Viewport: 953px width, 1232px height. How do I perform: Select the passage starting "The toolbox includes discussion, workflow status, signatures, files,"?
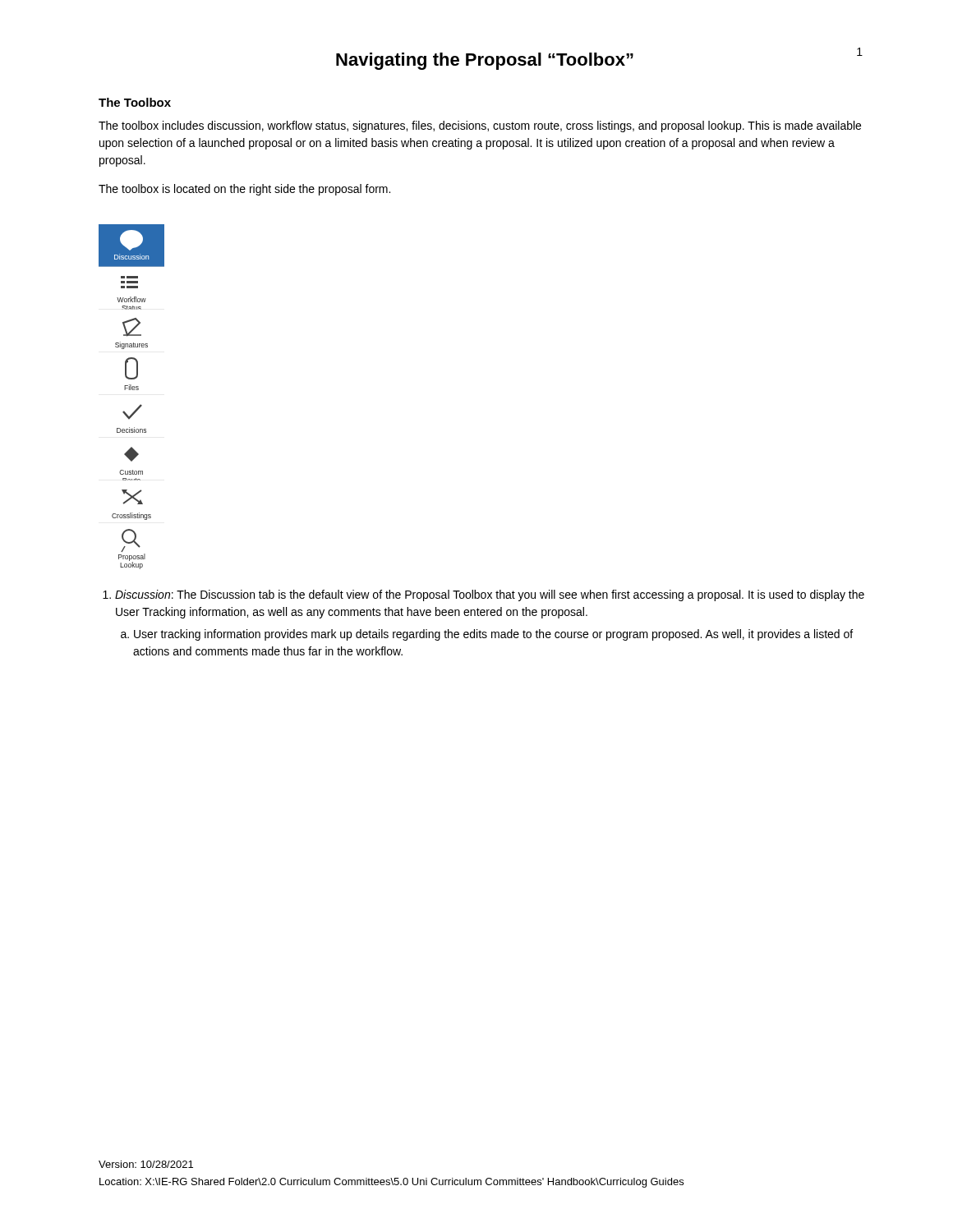click(x=480, y=143)
